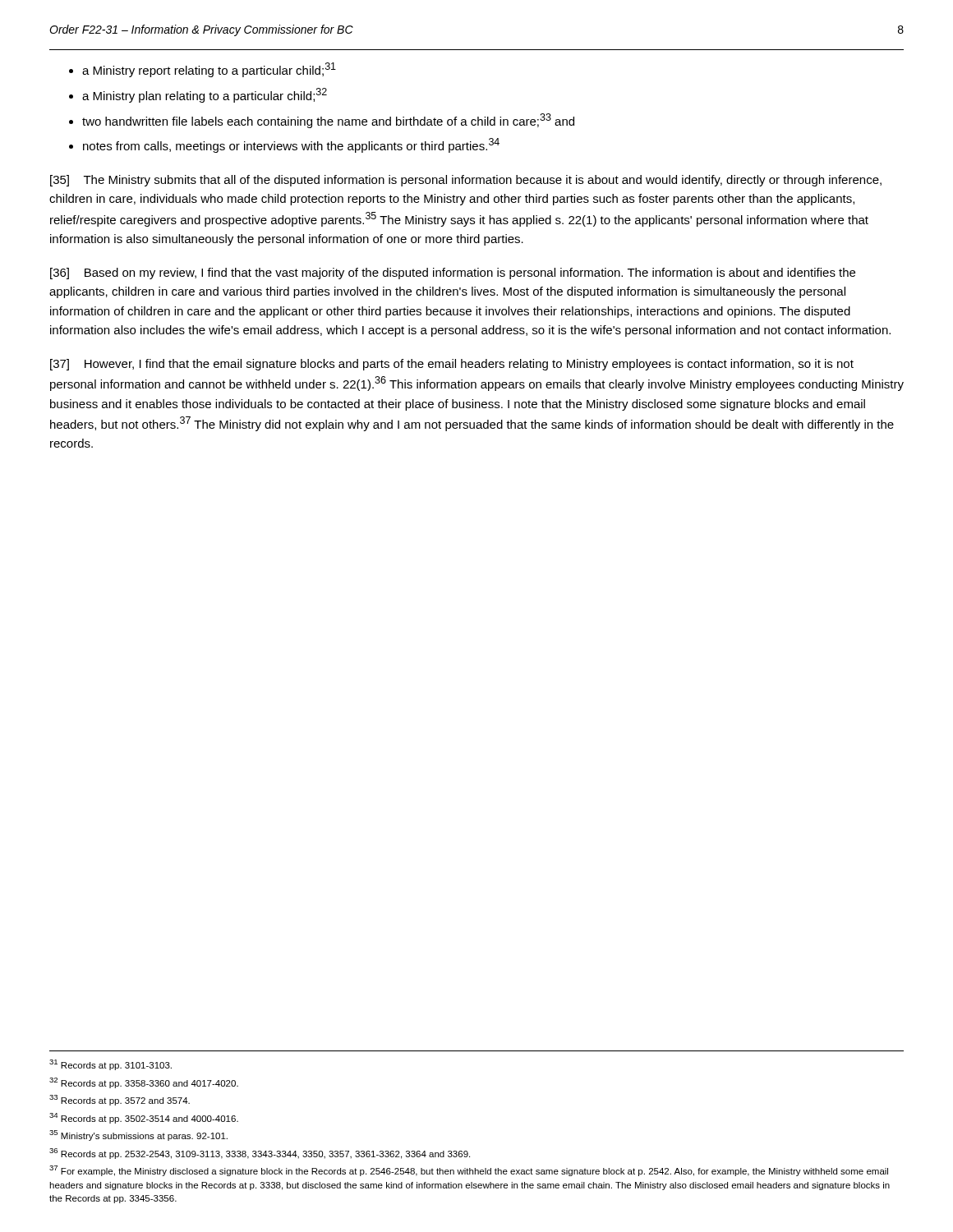The height and width of the screenshot is (1232, 953).
Task: Select the text block that says "[37] However, I"
Action: (x=476, y=403)
